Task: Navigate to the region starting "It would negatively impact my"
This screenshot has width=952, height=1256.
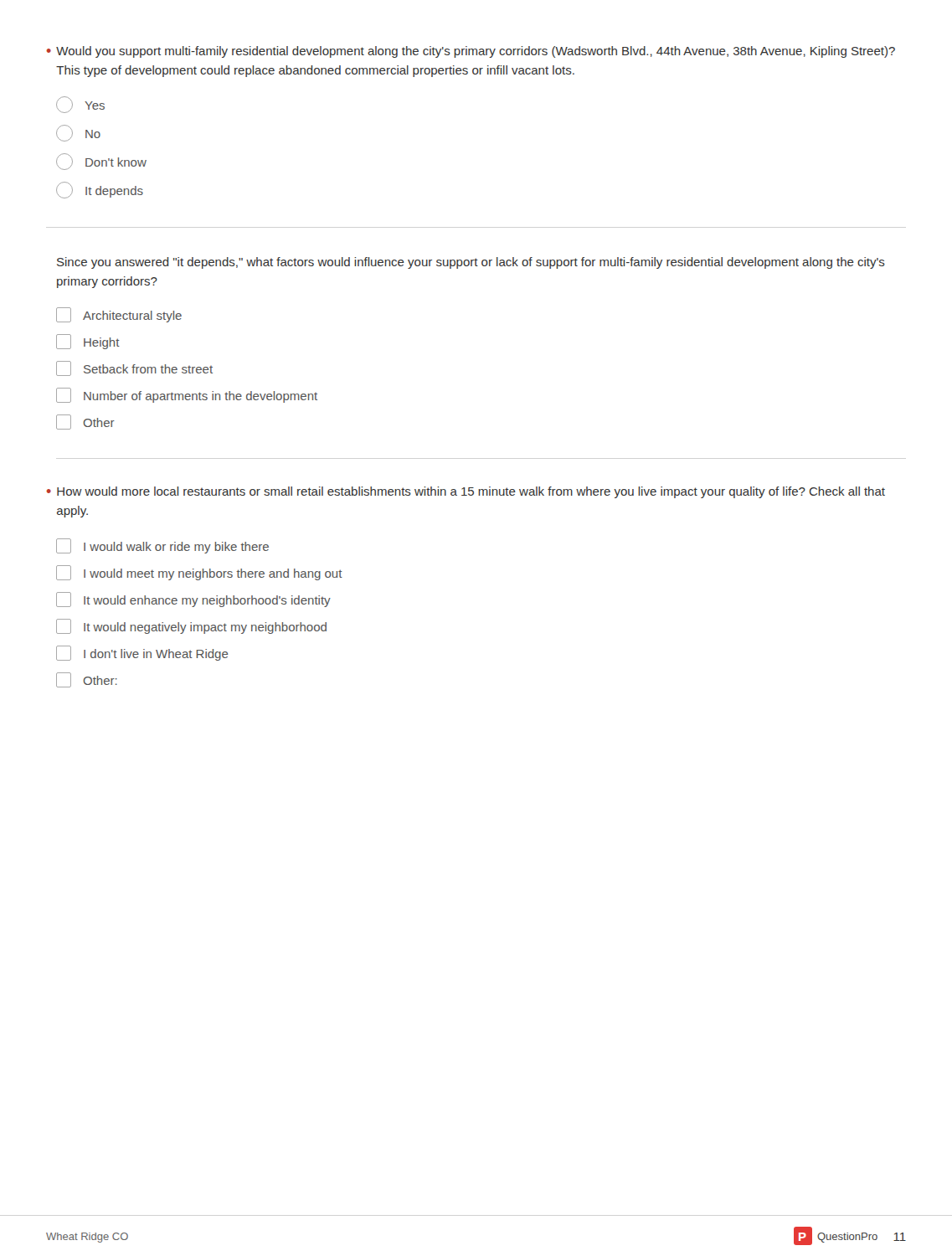Action: [192, 626]
